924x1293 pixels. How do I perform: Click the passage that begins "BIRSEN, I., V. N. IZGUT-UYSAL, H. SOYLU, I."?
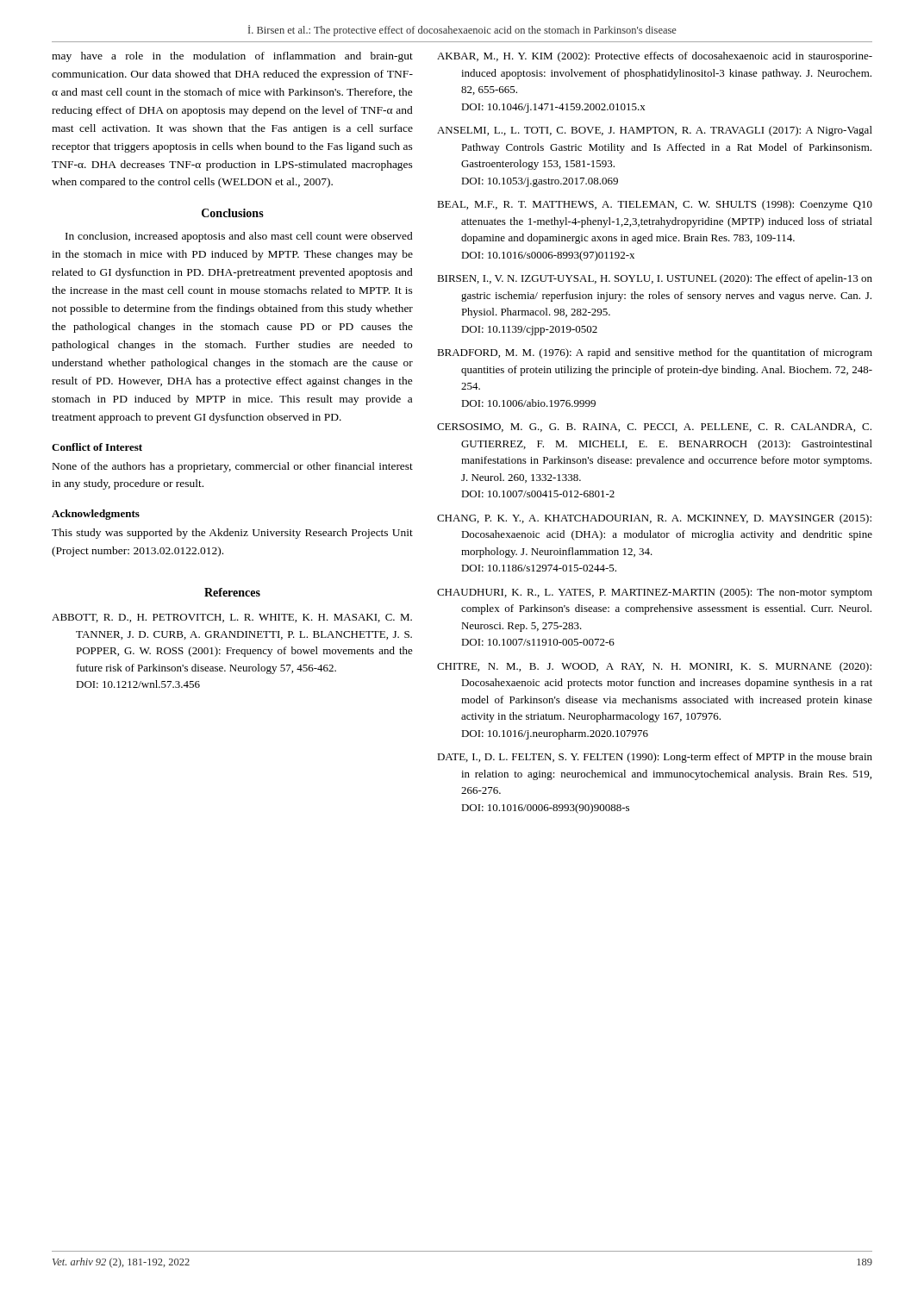(655, 303)
